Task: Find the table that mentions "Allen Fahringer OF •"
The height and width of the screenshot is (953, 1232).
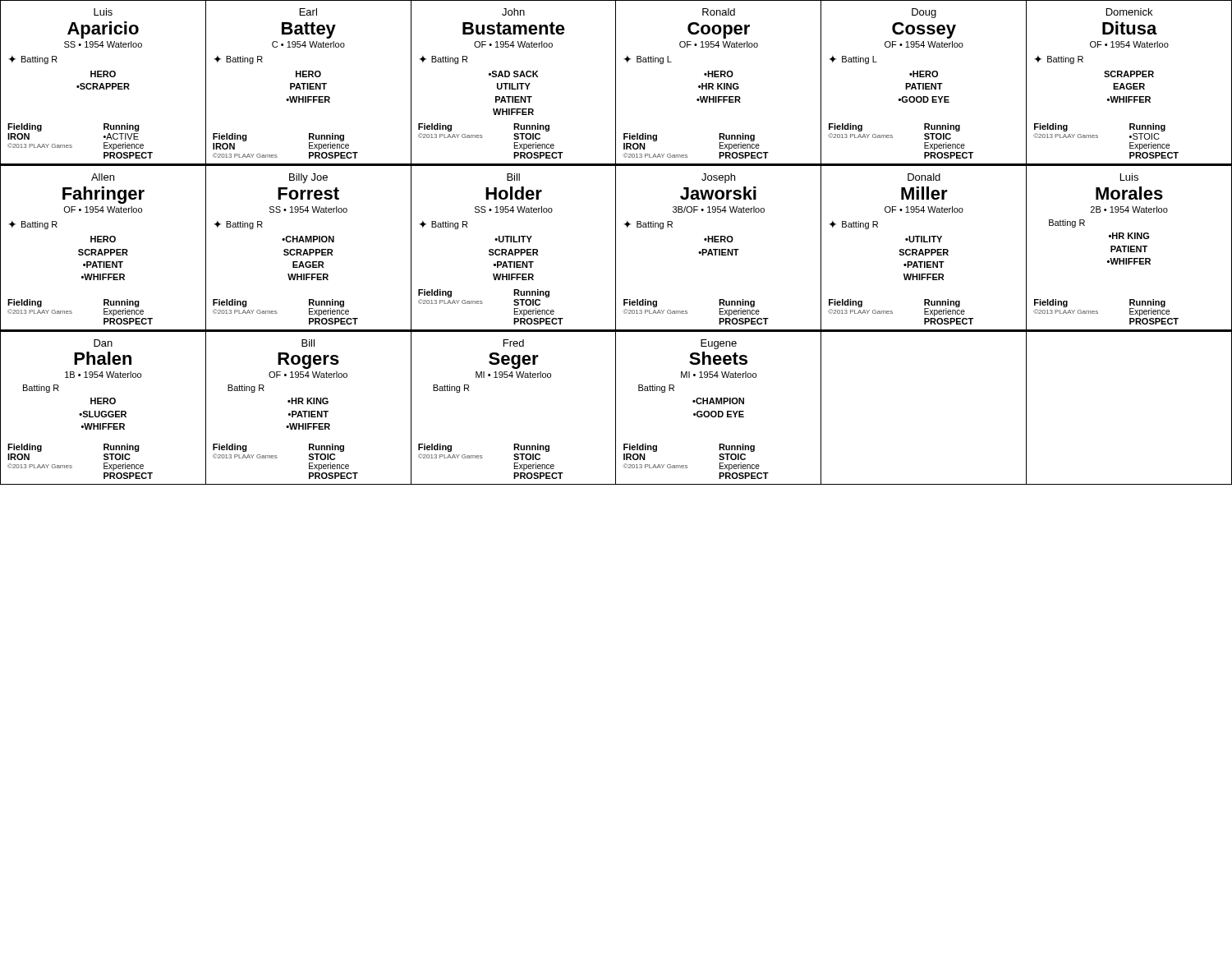Action: tap(103, 248)
